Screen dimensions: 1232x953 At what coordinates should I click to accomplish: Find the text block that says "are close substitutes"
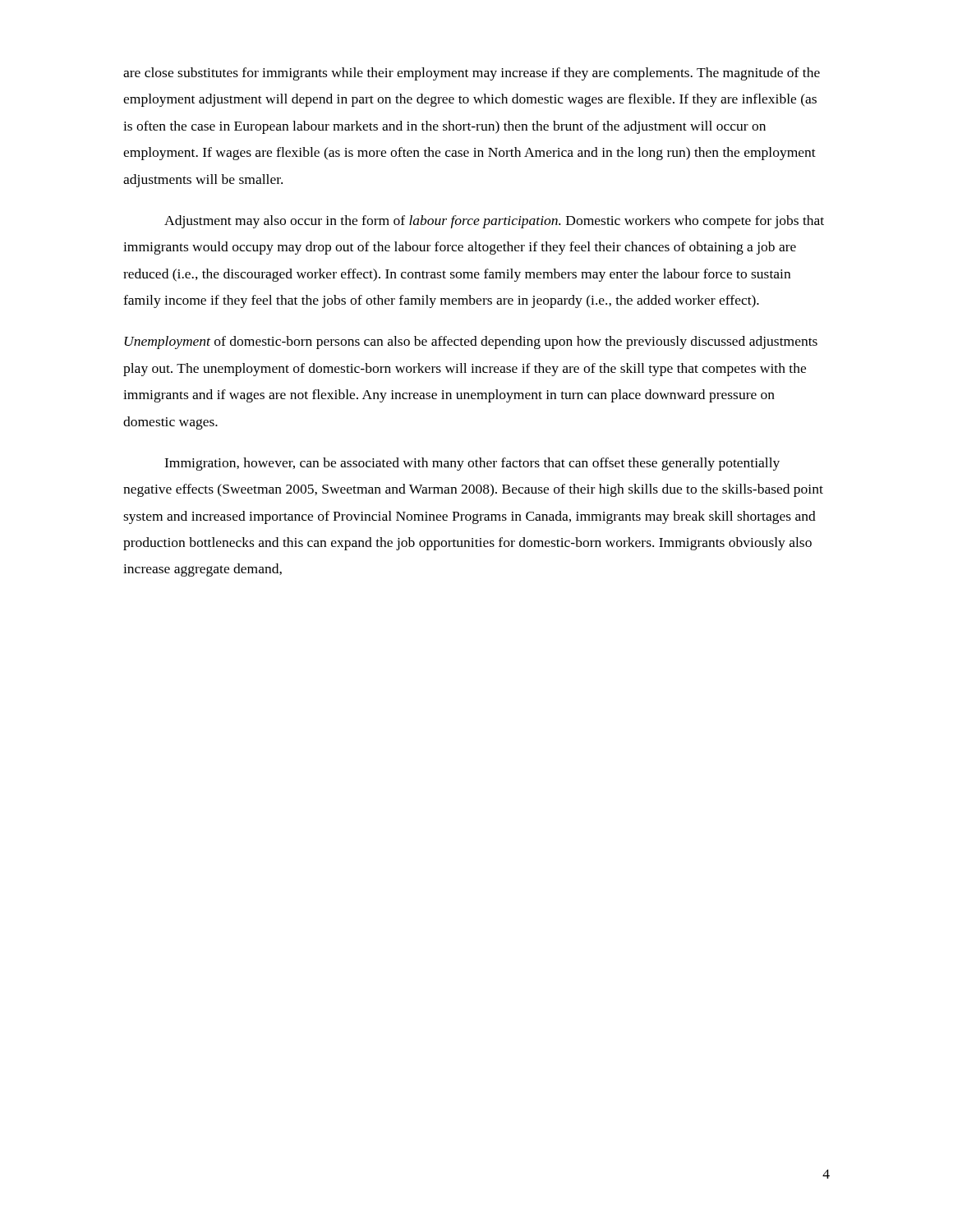click(476, 126)
